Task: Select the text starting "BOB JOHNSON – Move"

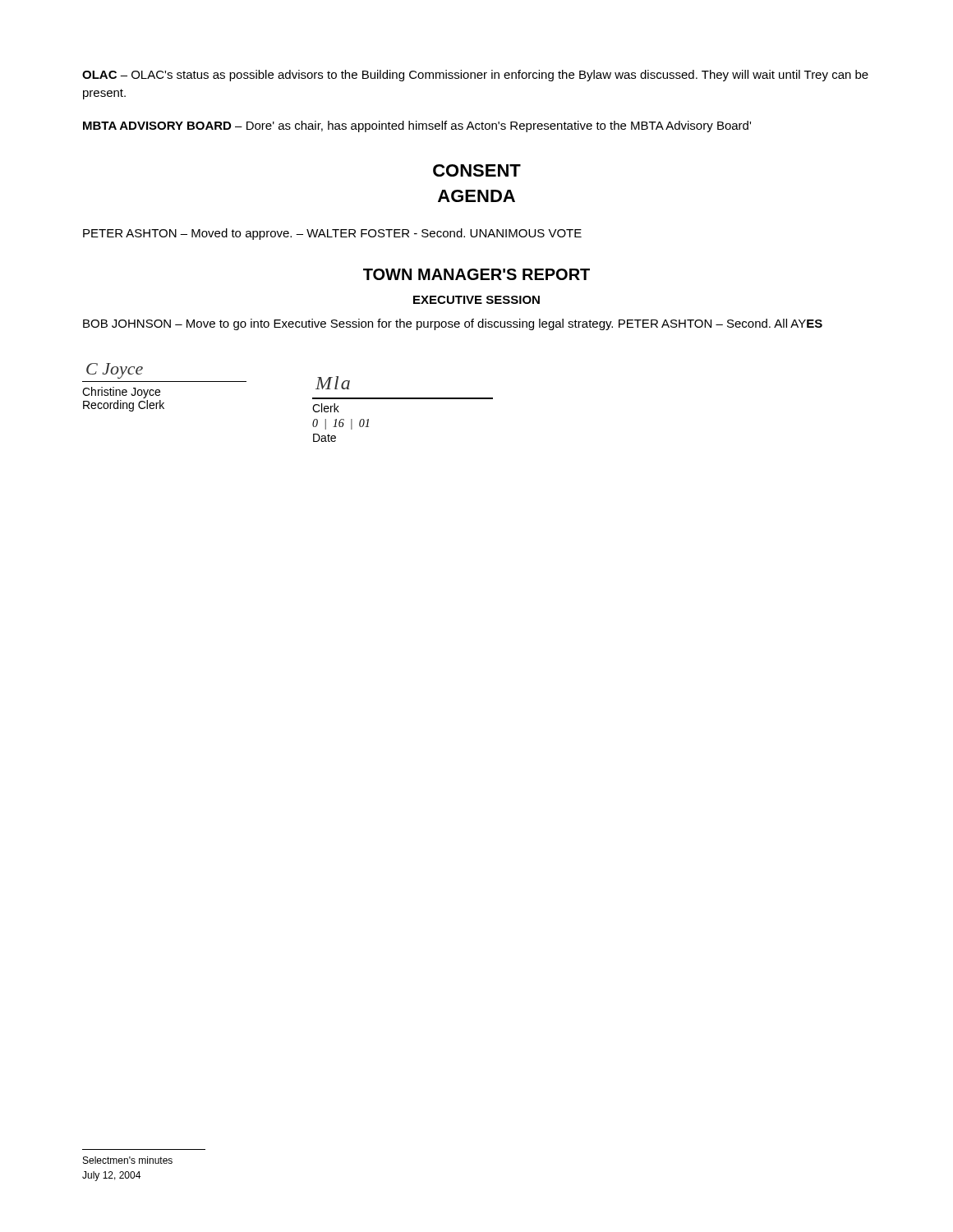Action: pyautogui.click(x=452, y=323)
